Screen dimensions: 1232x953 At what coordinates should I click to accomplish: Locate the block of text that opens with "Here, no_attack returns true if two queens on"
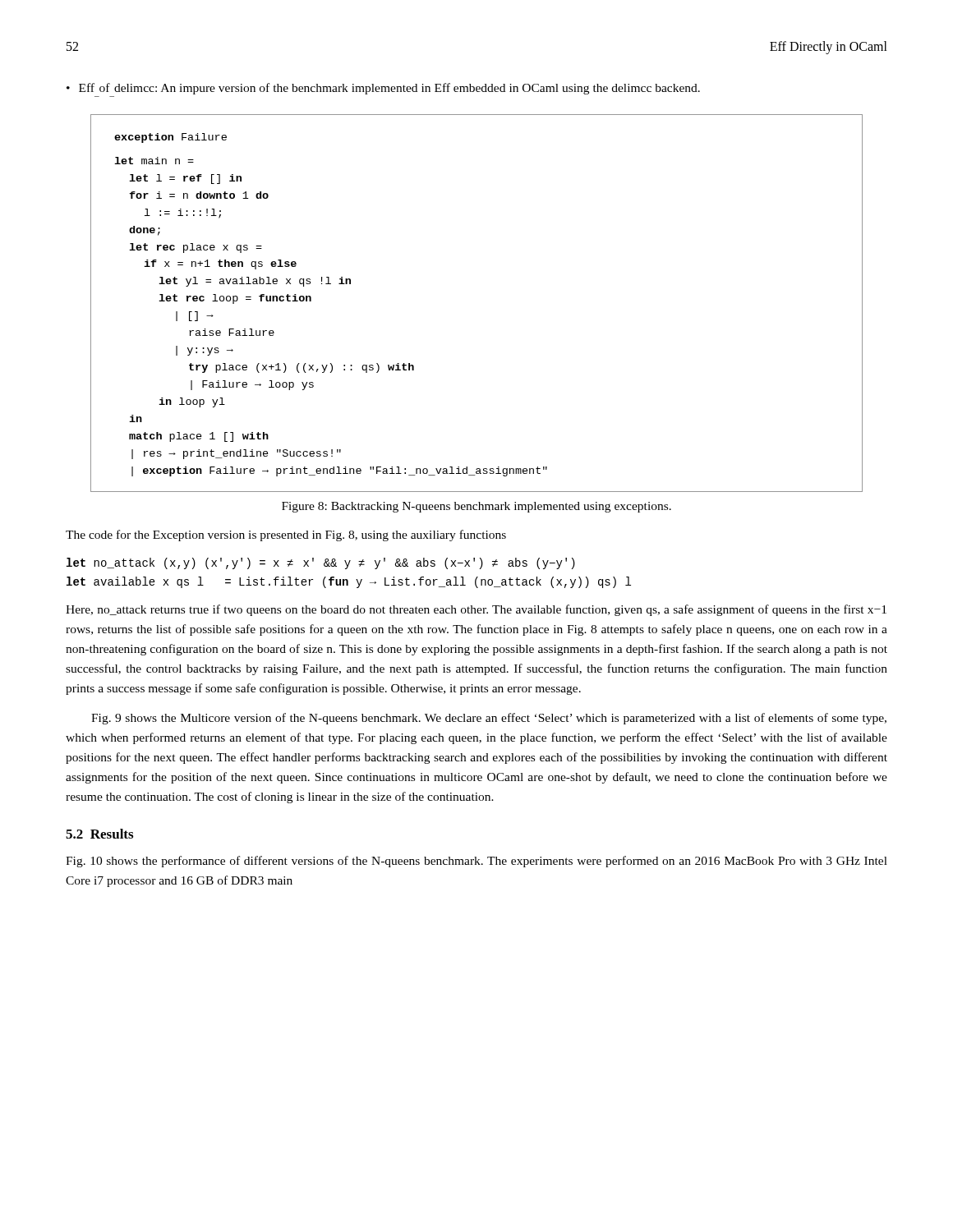coord(476,649)
